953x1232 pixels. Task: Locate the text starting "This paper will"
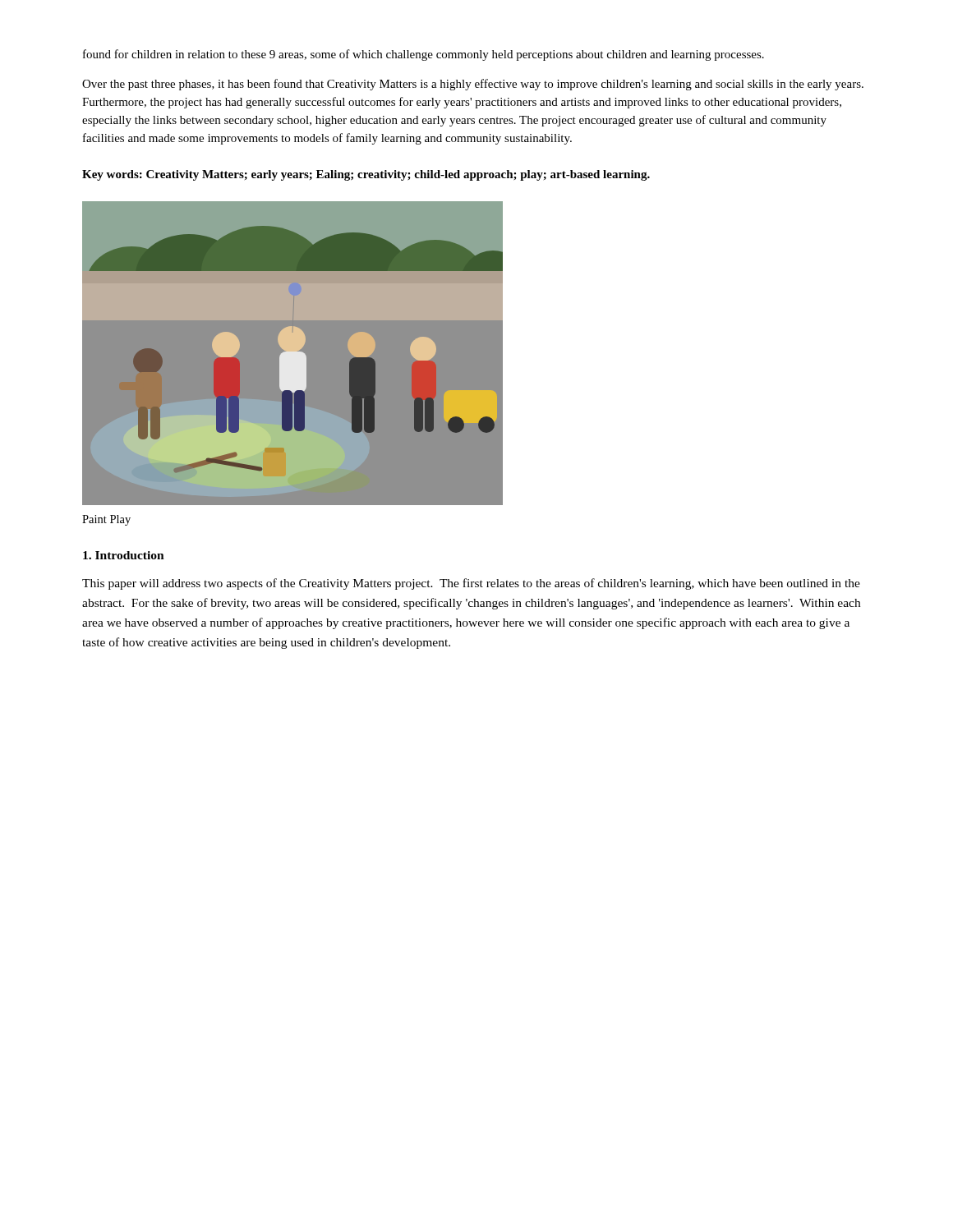[471, 612]
